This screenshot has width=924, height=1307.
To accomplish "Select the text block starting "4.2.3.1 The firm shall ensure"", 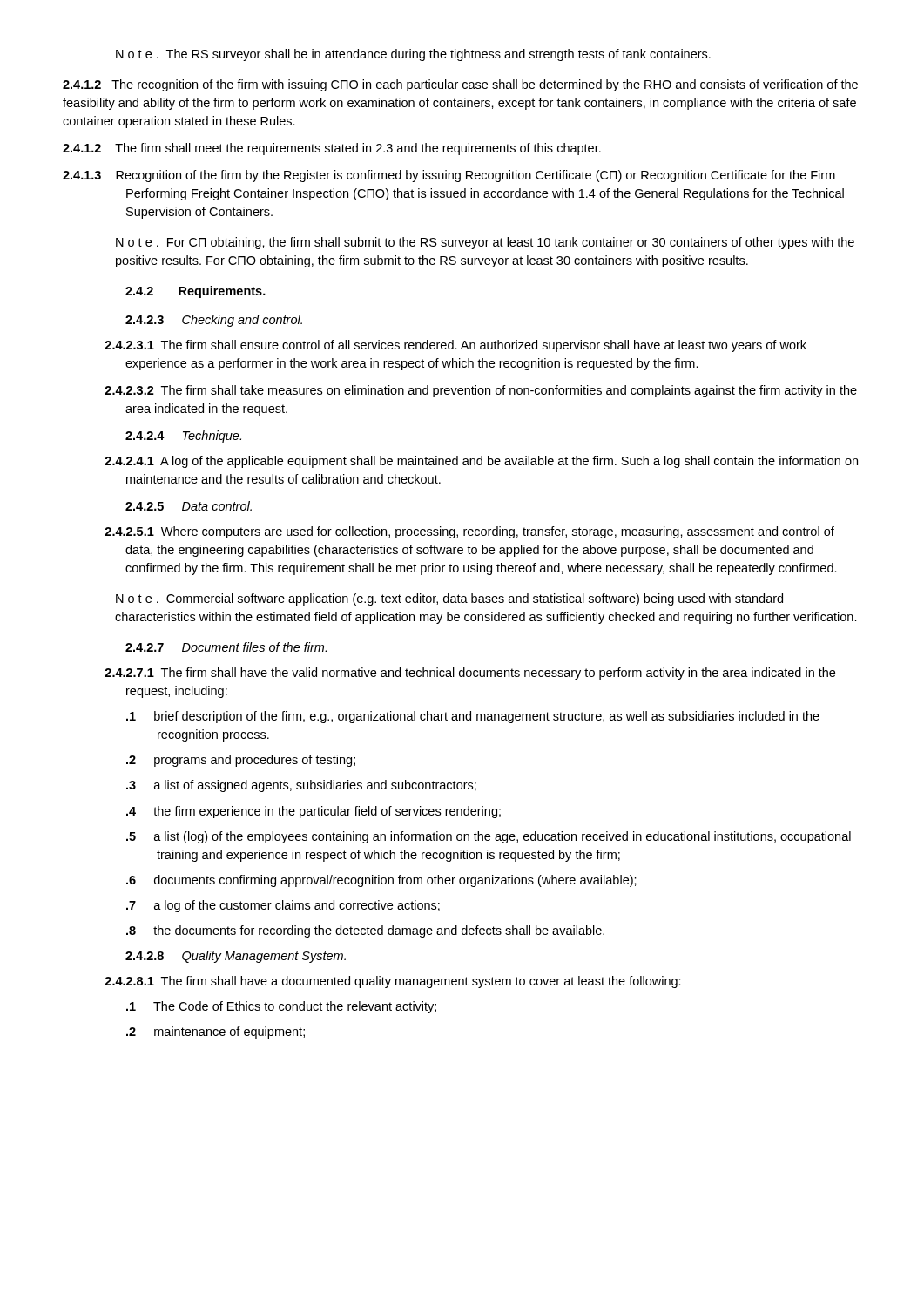I will pos(462,355).
